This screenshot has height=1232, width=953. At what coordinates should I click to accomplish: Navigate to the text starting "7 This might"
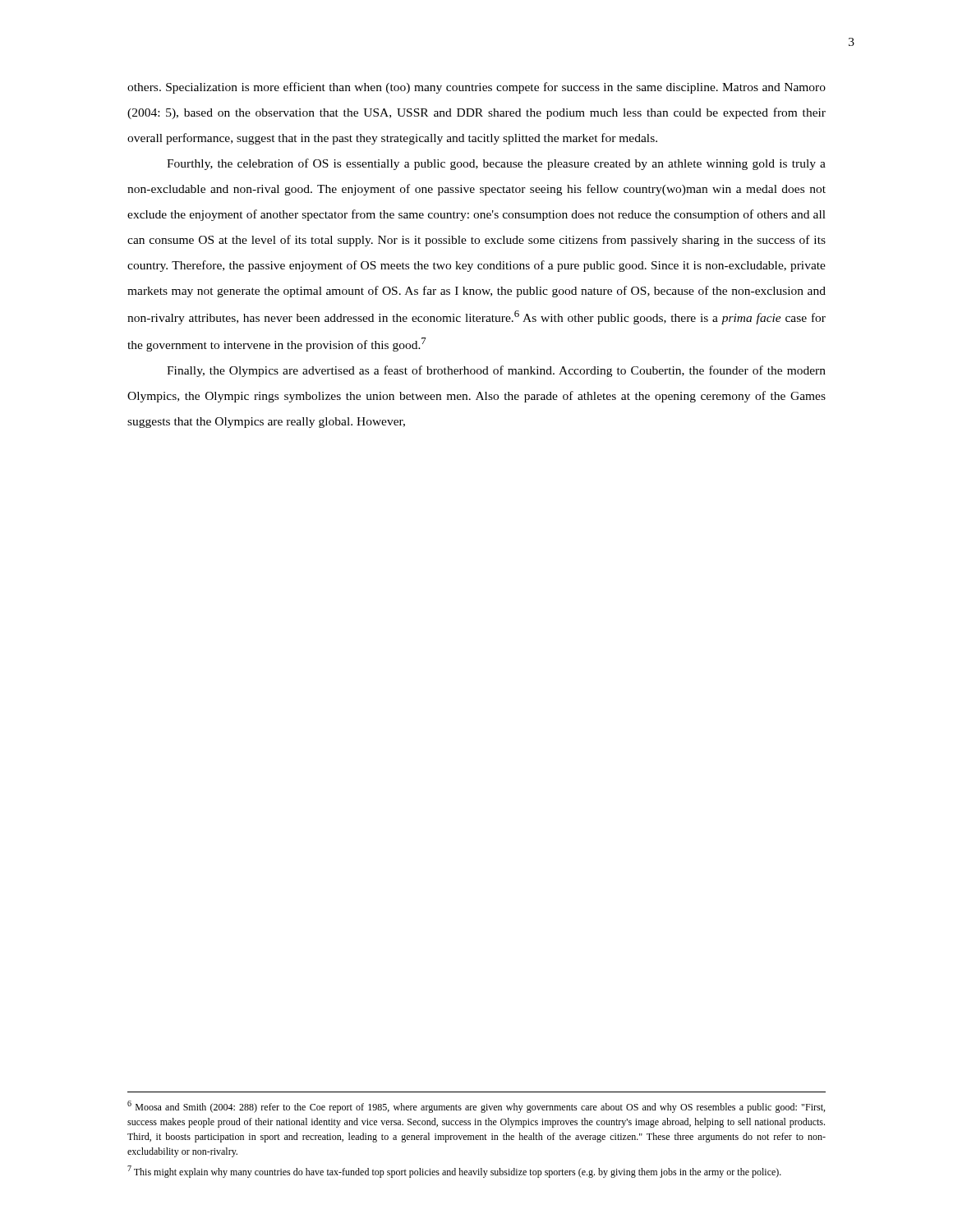(x=476, y=1171)
